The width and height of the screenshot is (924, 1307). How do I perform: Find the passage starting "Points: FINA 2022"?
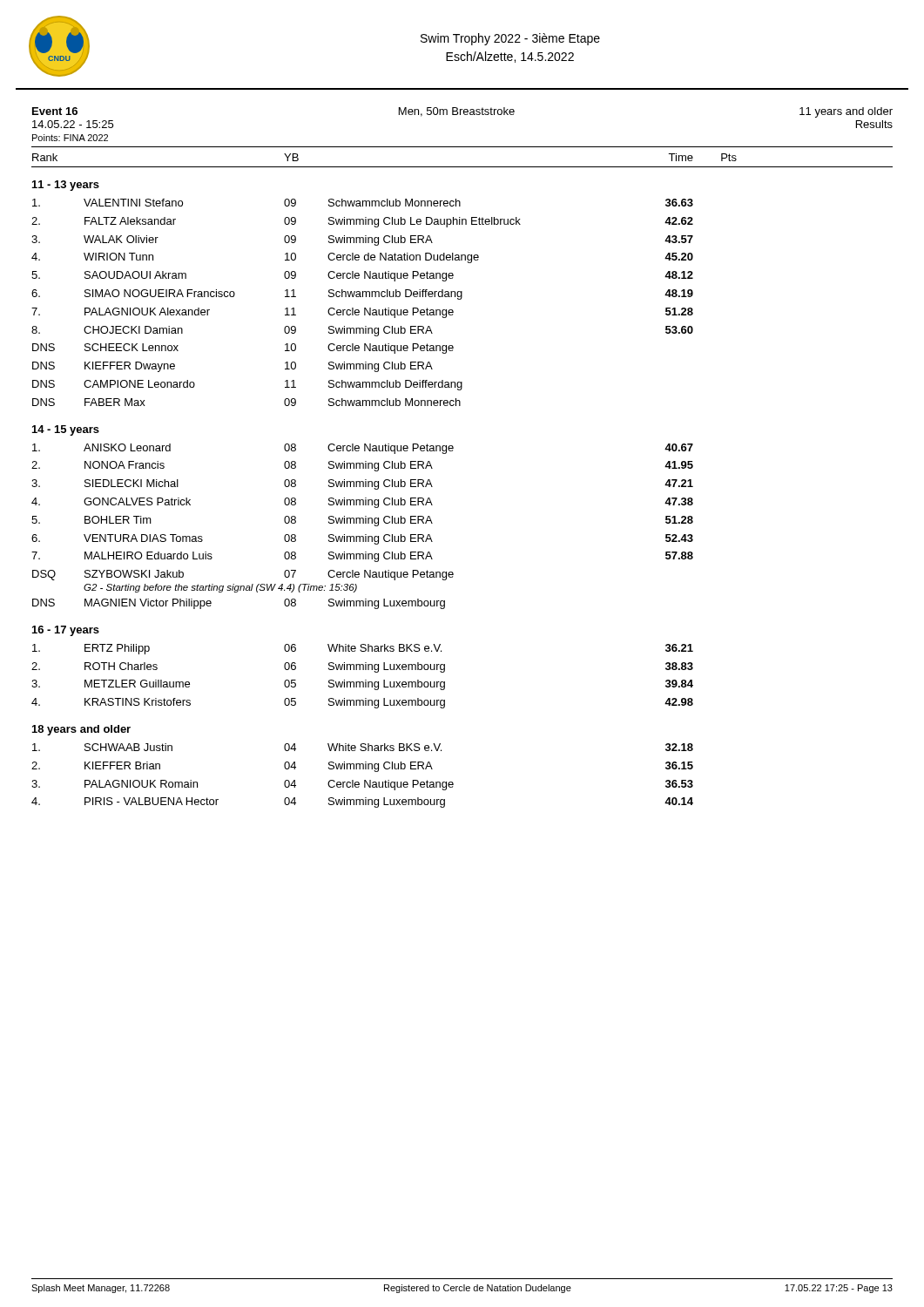click(x=70, y=138)
